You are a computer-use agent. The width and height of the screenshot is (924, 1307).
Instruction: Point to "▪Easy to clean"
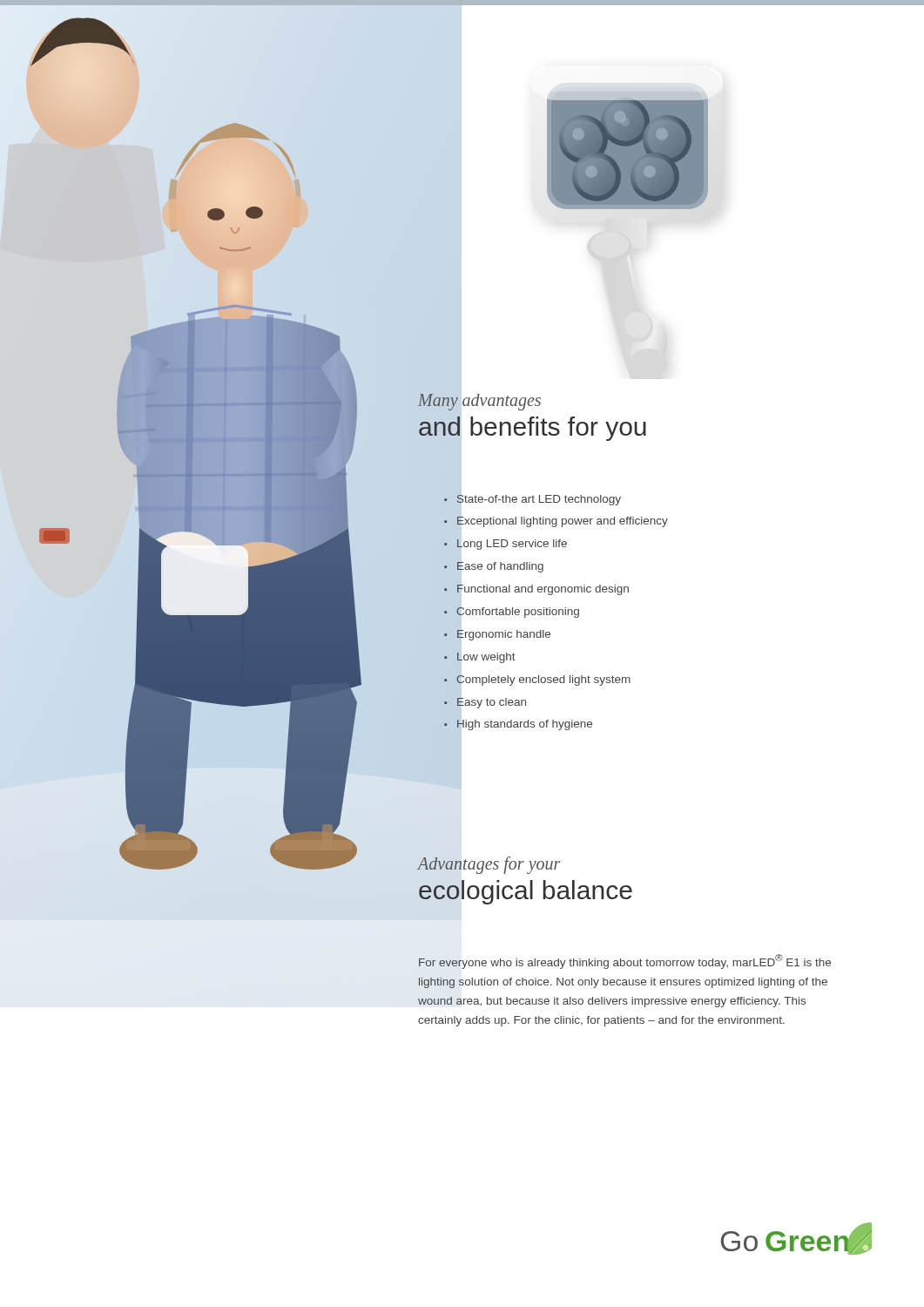[486, 702]
